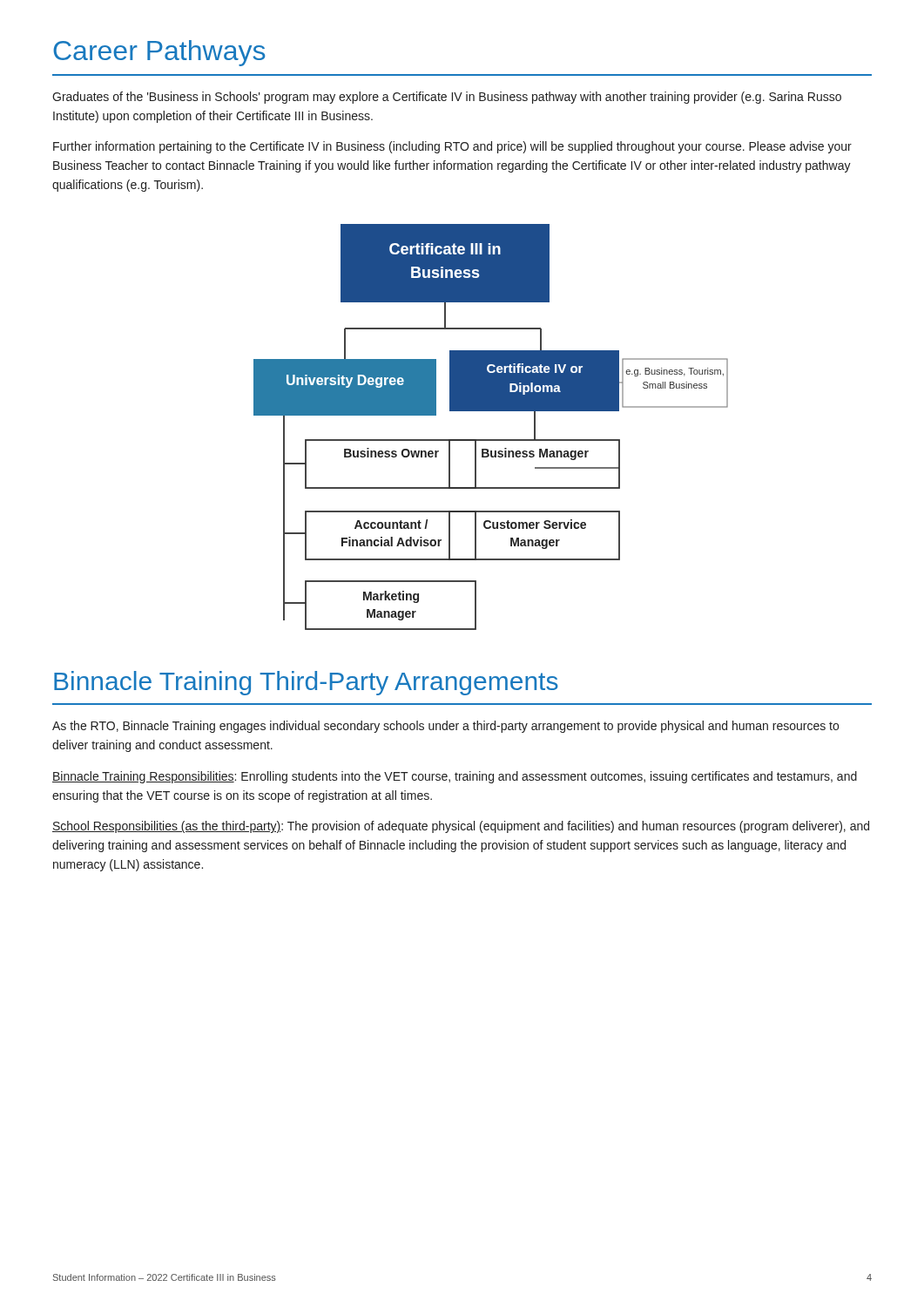Point to the block starting "School Responsibilities (as the third-party): The"
The height and width of the screenshot is (1307, 924).
pos(462,846)
